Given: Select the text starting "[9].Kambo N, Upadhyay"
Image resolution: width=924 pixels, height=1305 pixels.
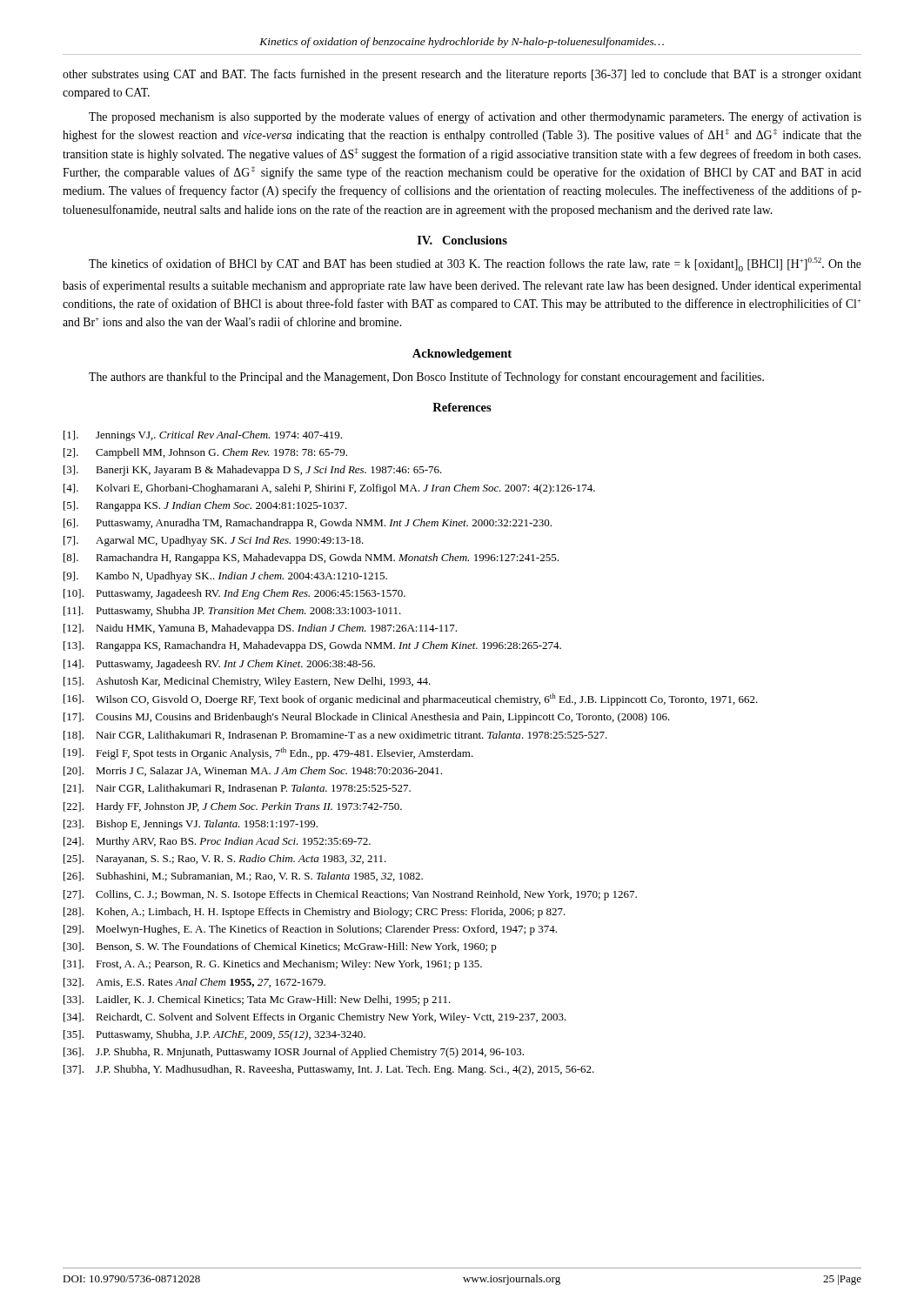Looking at the screenshot, I should pos(225,577).
